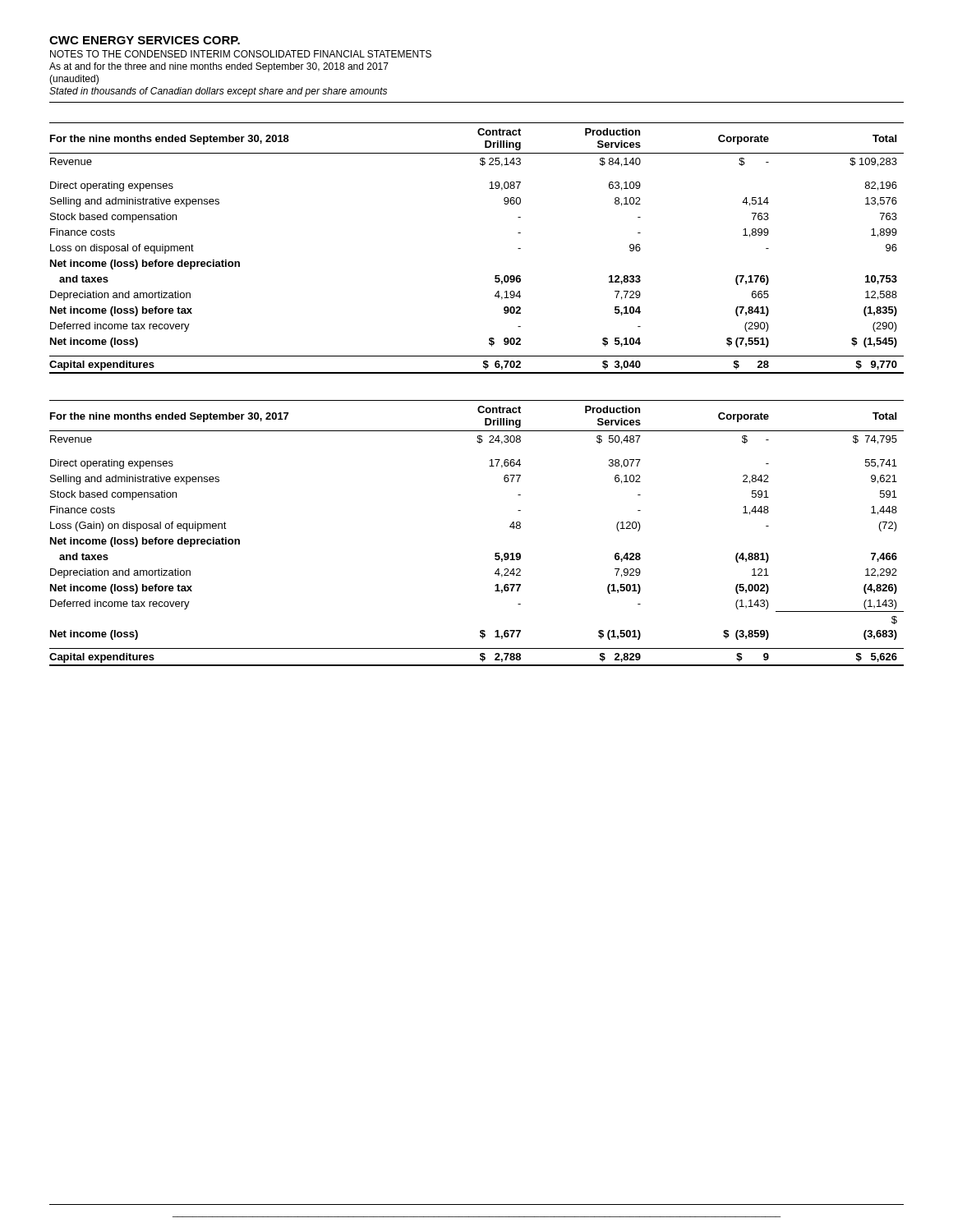Locate the region starting "NOTES TO THE CONDENSED INTERIM CONSOLIDATED FINANCIAL"

[241, 54]
